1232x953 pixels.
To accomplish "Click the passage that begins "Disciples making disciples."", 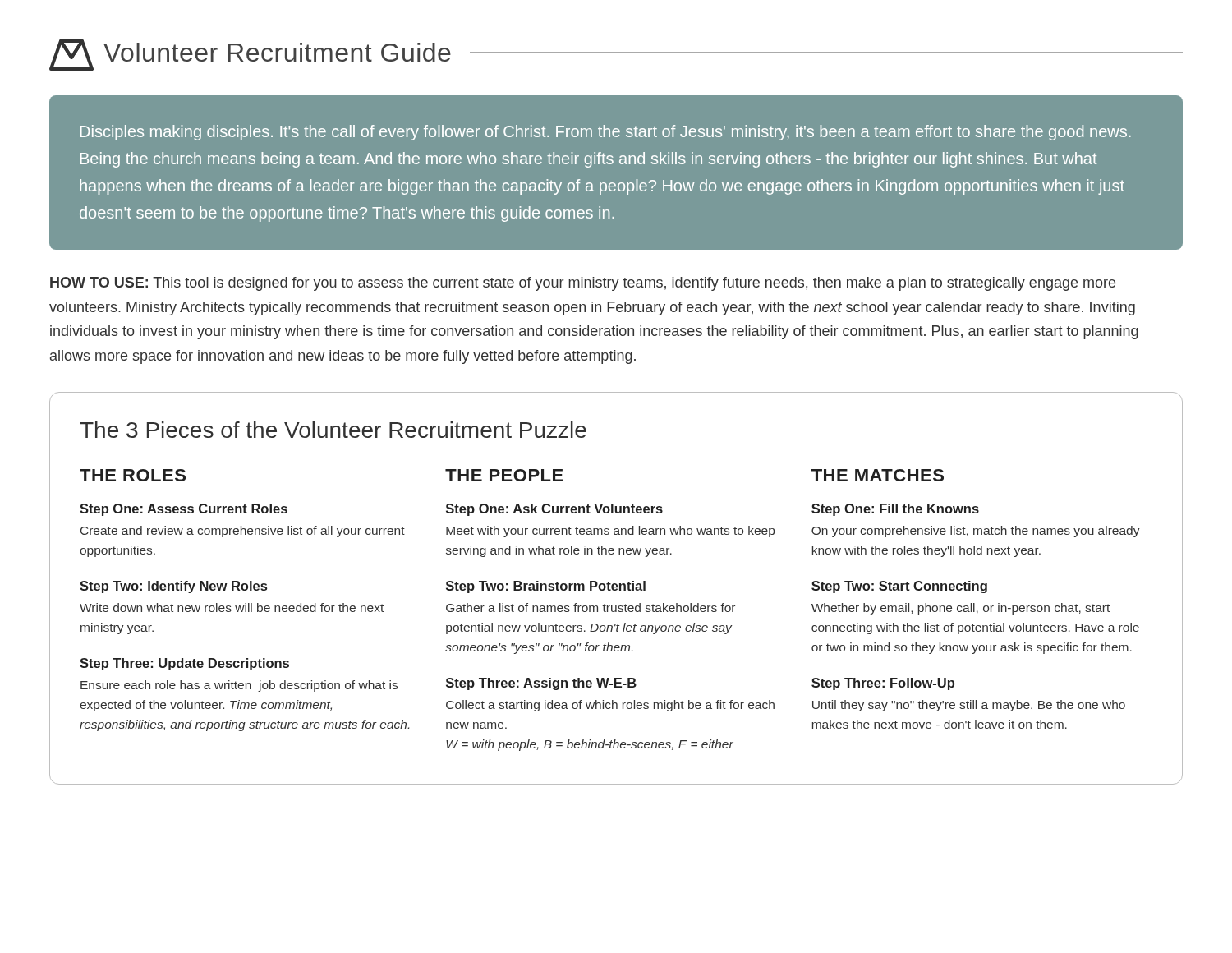I will 616,172.
